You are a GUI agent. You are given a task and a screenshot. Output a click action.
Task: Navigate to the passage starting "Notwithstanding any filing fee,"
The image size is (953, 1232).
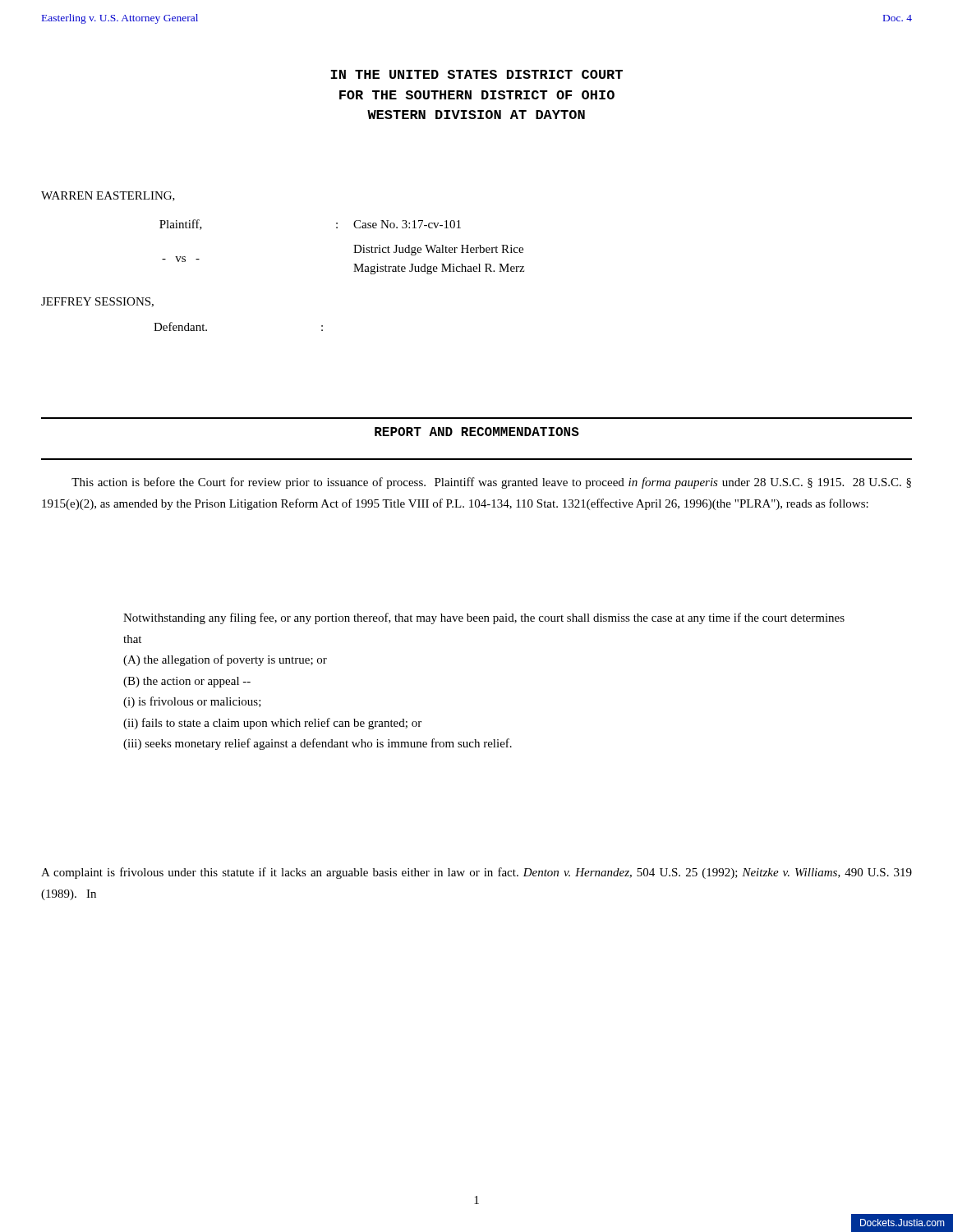[x=484, y=628]
